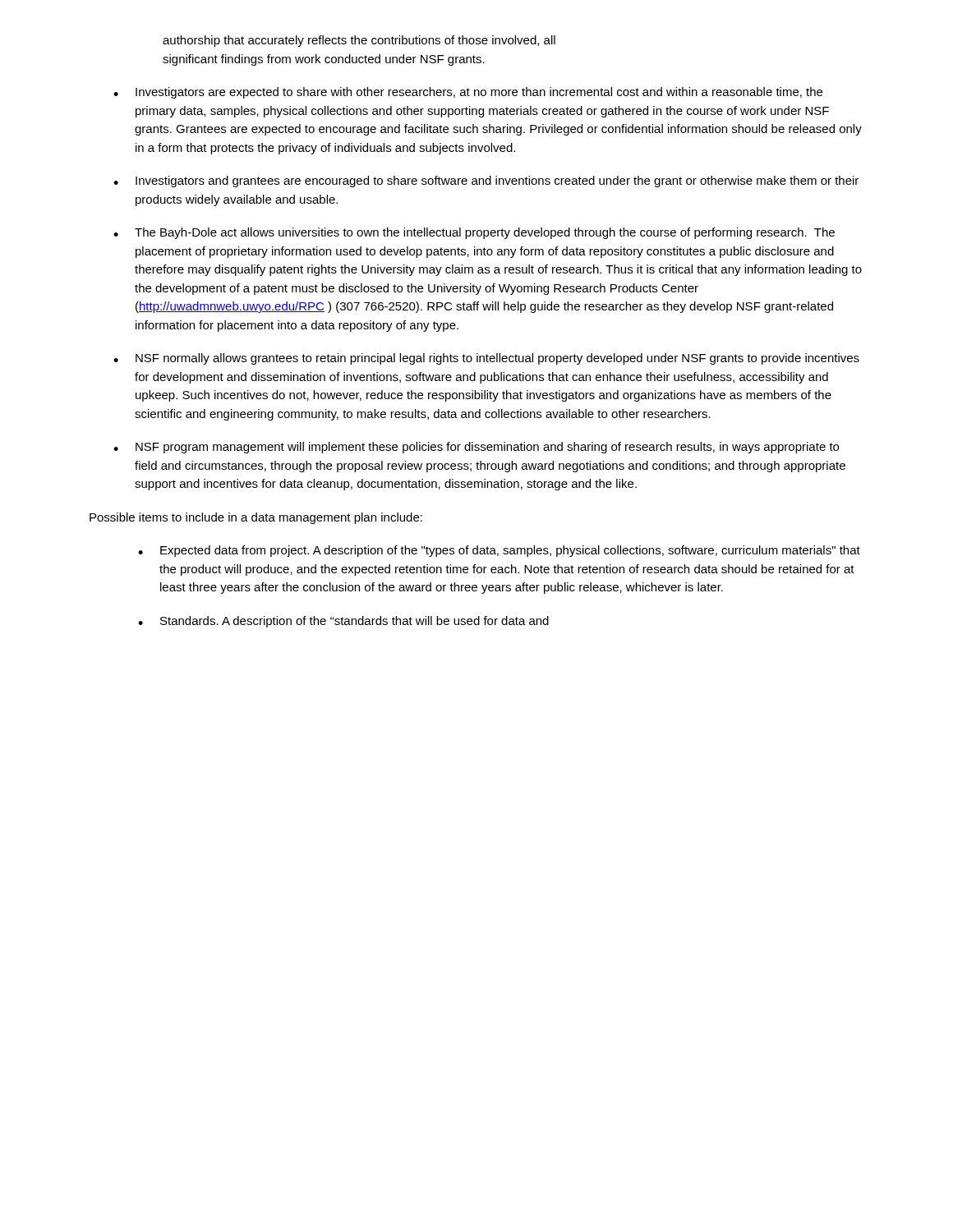Select the passage starting "Possible items to include"
Image resolution: width=953 pixels, height=1232 pixels.
click(256, 517)
